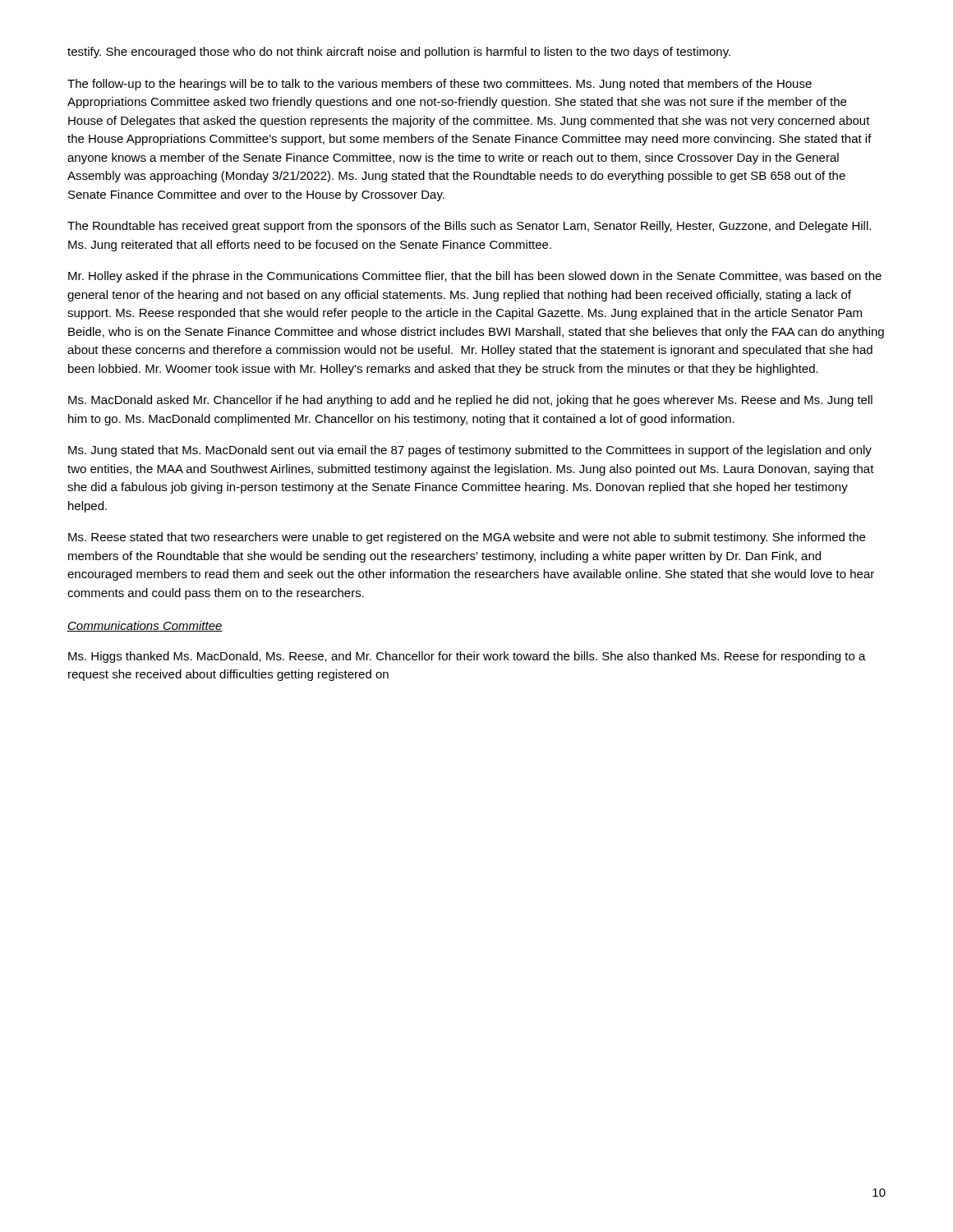Viewport: 953px width, 1232px height.
Task: Locate the text block with the text "Mr. Holley asked if"
Action: [476, 322]
